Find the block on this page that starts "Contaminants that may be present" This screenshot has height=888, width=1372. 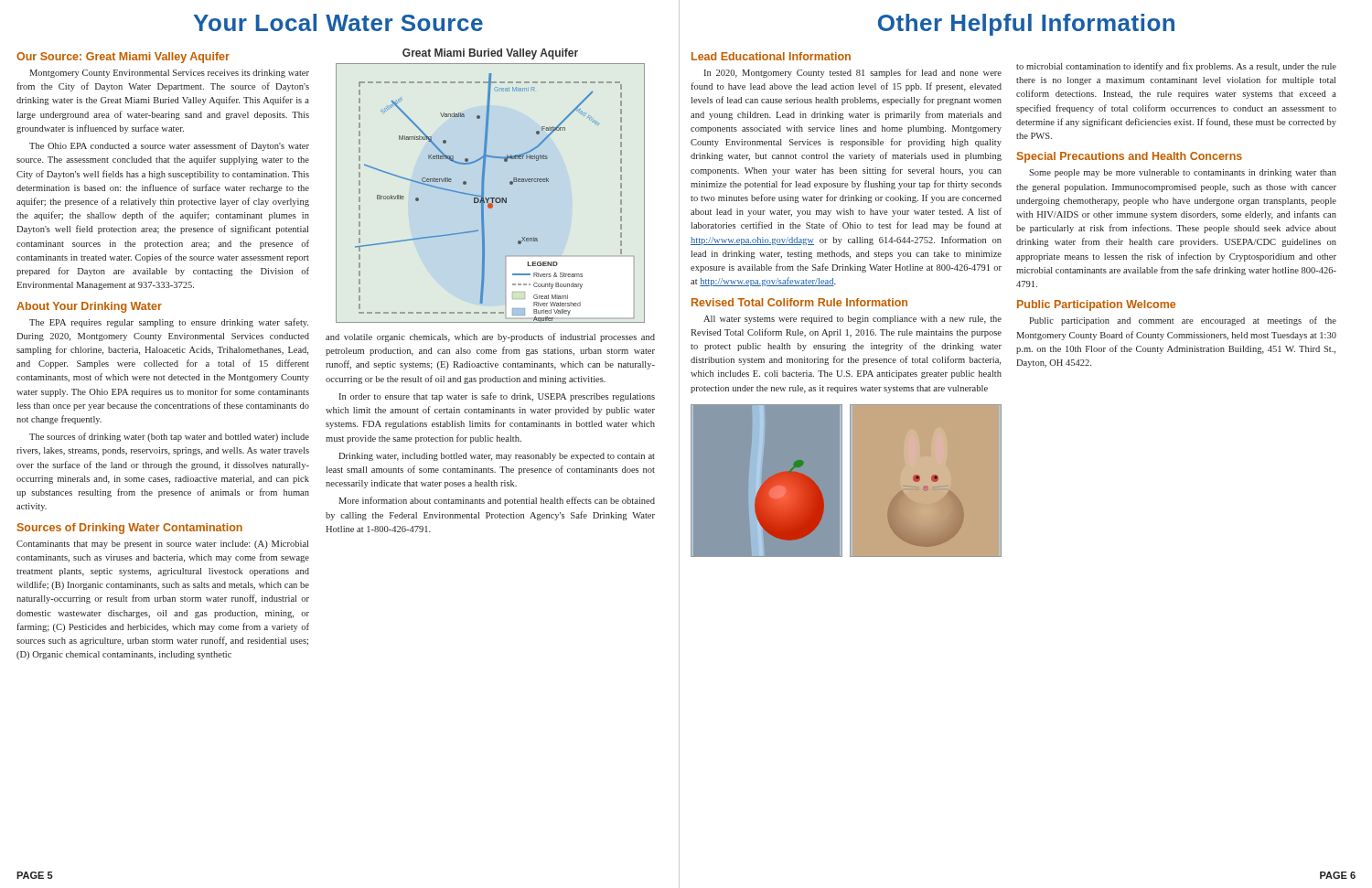(163, 599)
